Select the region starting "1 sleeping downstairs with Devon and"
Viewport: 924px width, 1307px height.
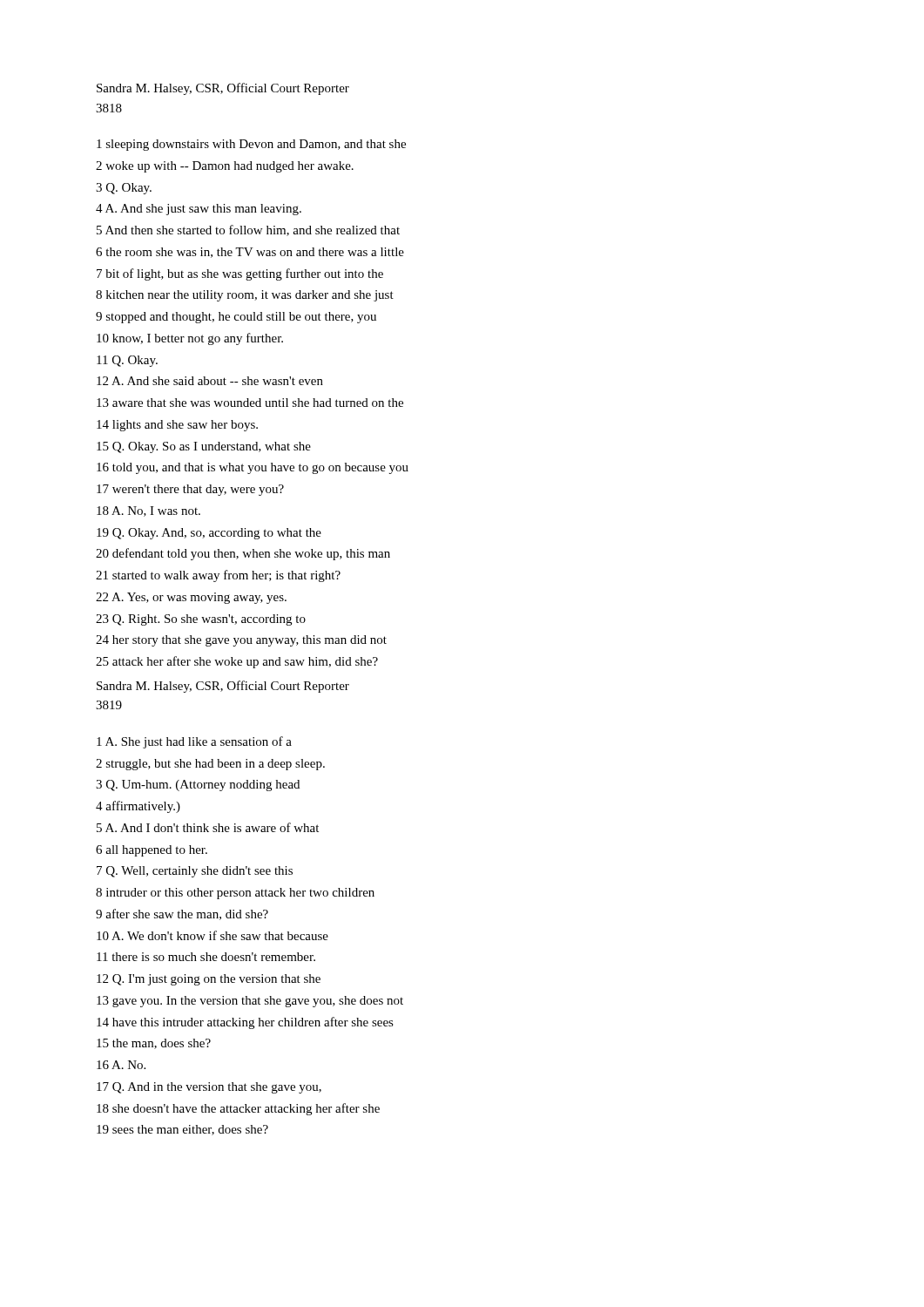tap(251, 145)
